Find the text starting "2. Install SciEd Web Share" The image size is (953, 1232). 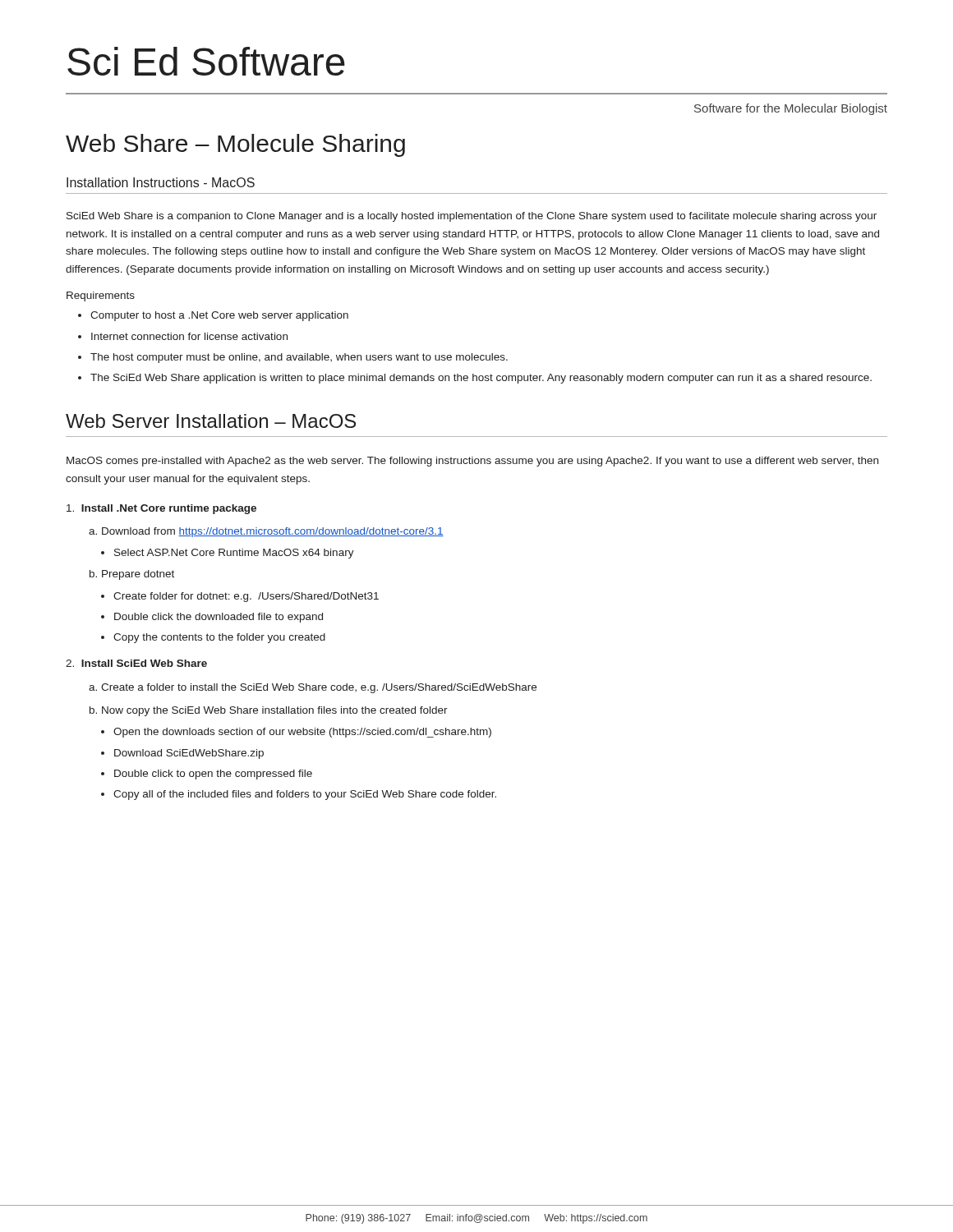pyautogui.click(x=137, y=664)
